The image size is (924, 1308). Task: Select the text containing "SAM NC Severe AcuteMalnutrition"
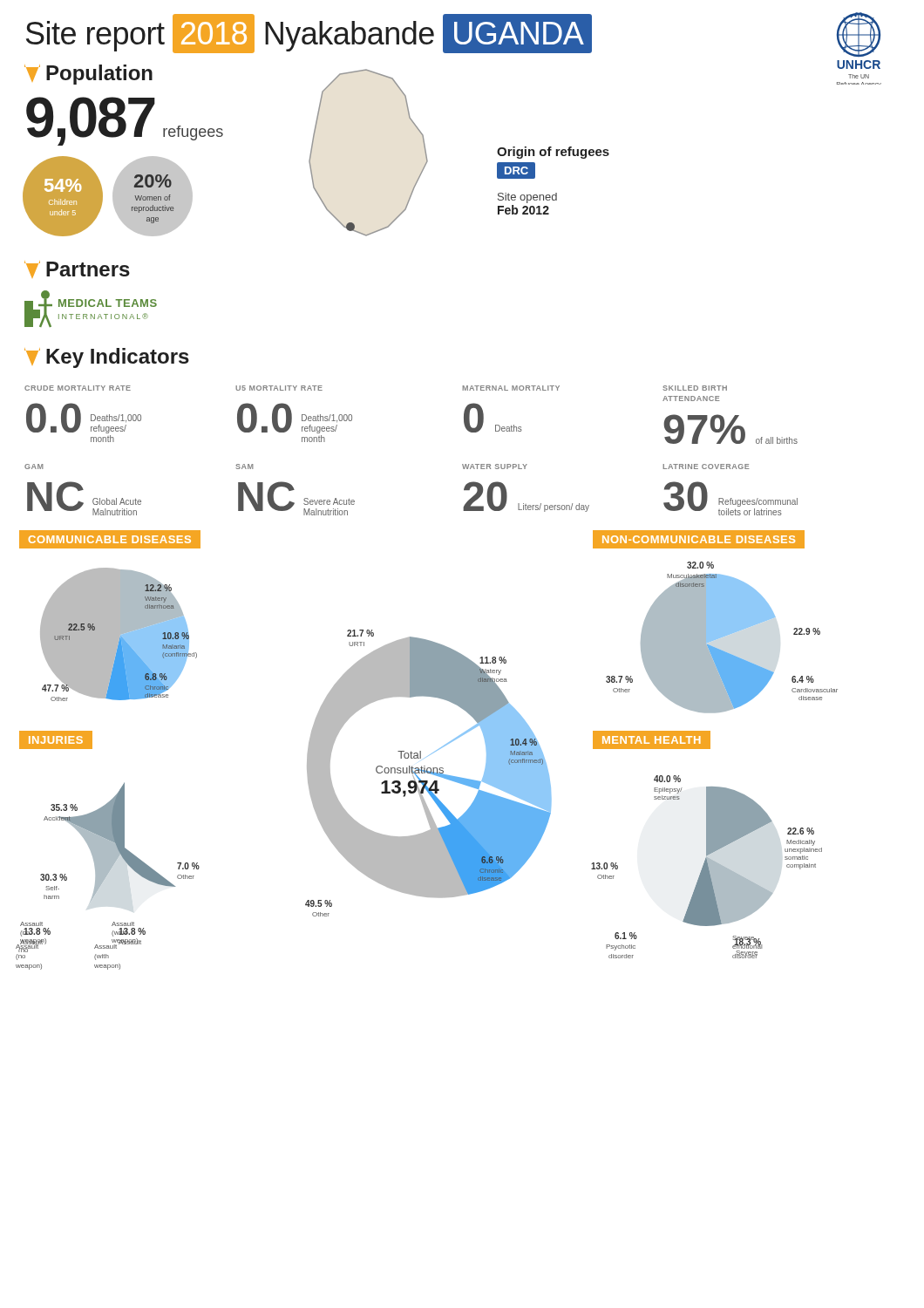pos(323,491)
